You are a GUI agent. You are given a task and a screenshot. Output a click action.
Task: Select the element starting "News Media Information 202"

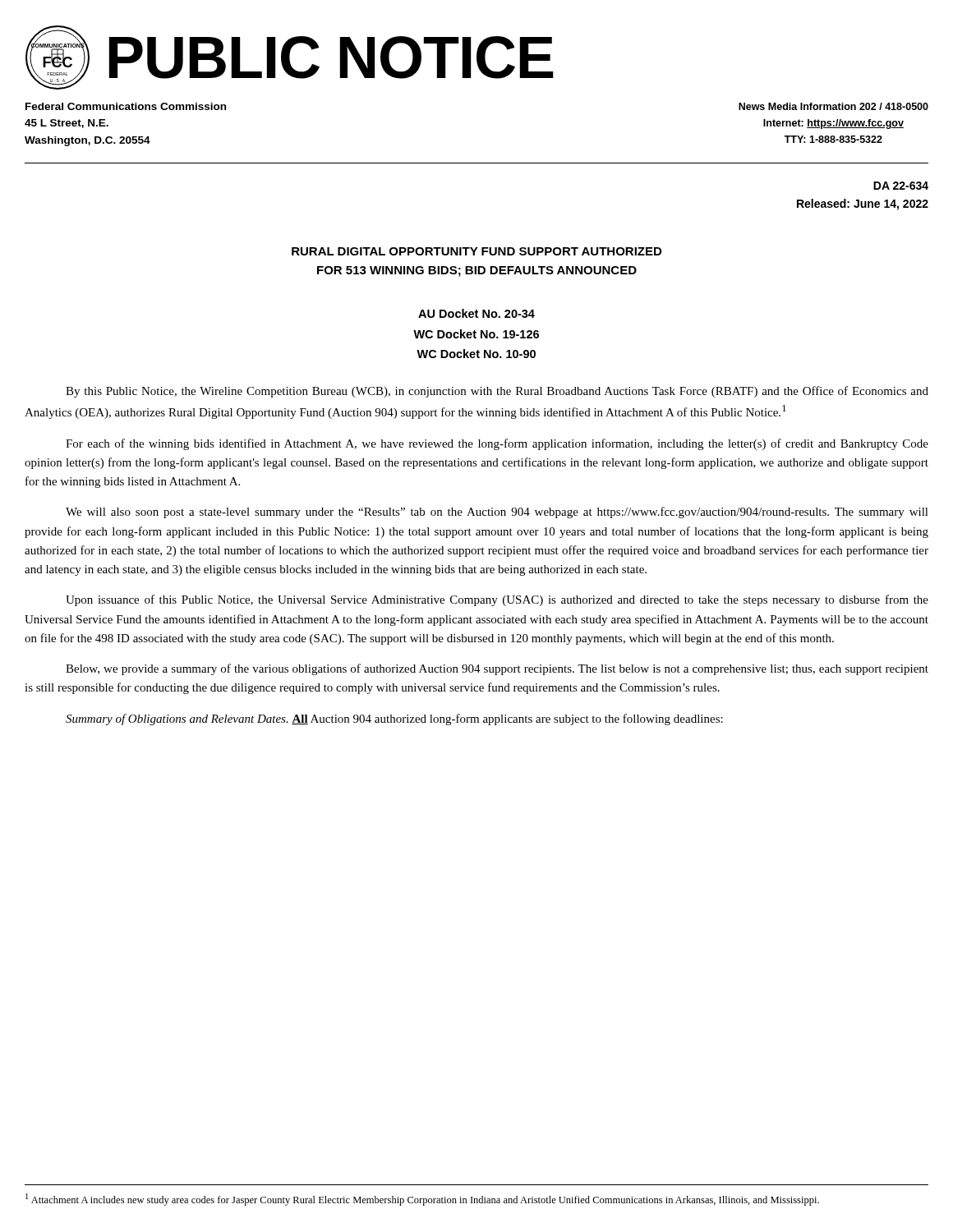pos(833,123)
